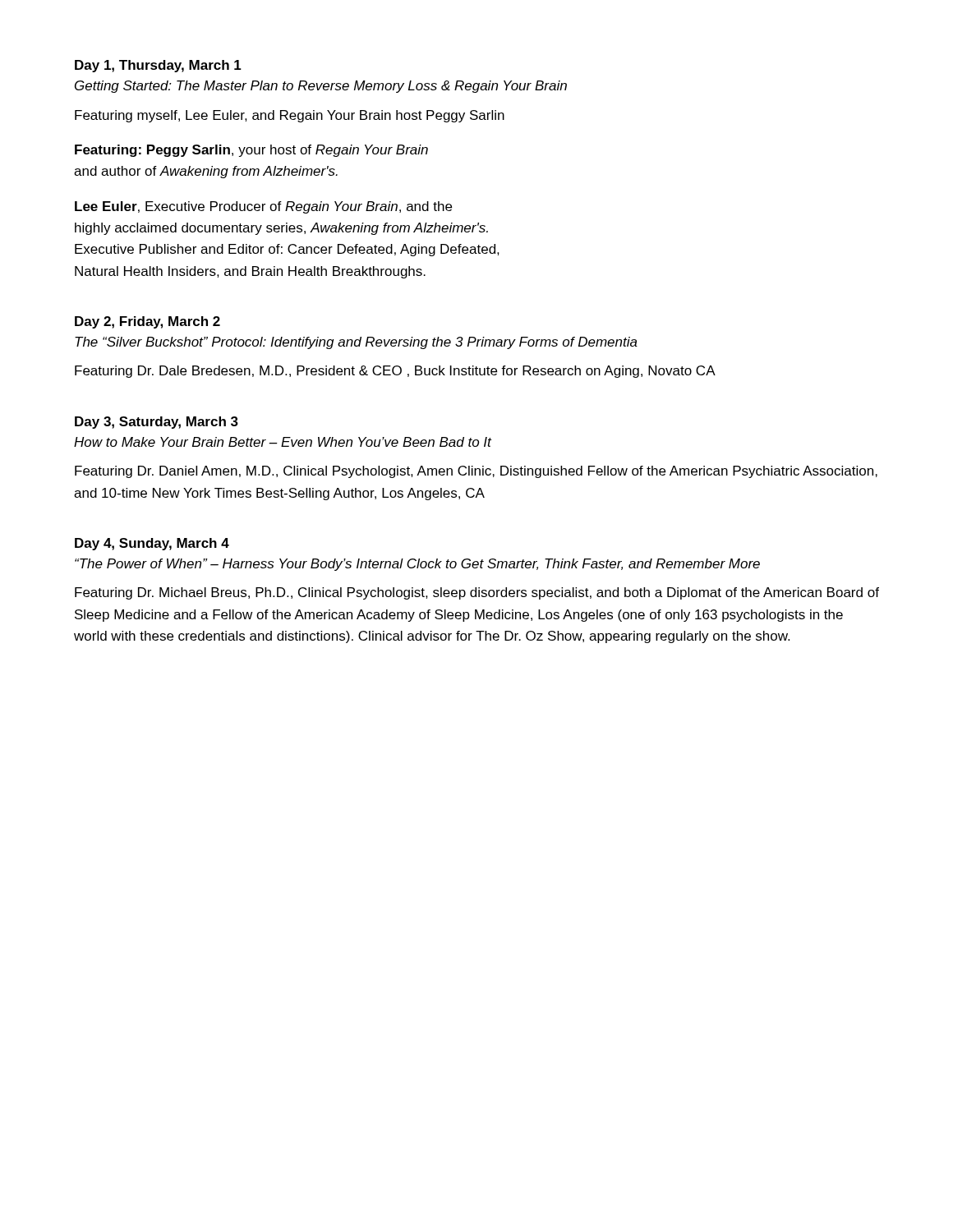Click on the text block that reads "Lee Euler, Executive Producer of"
The width and height of the screenshot is (953, 1232).
(287, 239)
